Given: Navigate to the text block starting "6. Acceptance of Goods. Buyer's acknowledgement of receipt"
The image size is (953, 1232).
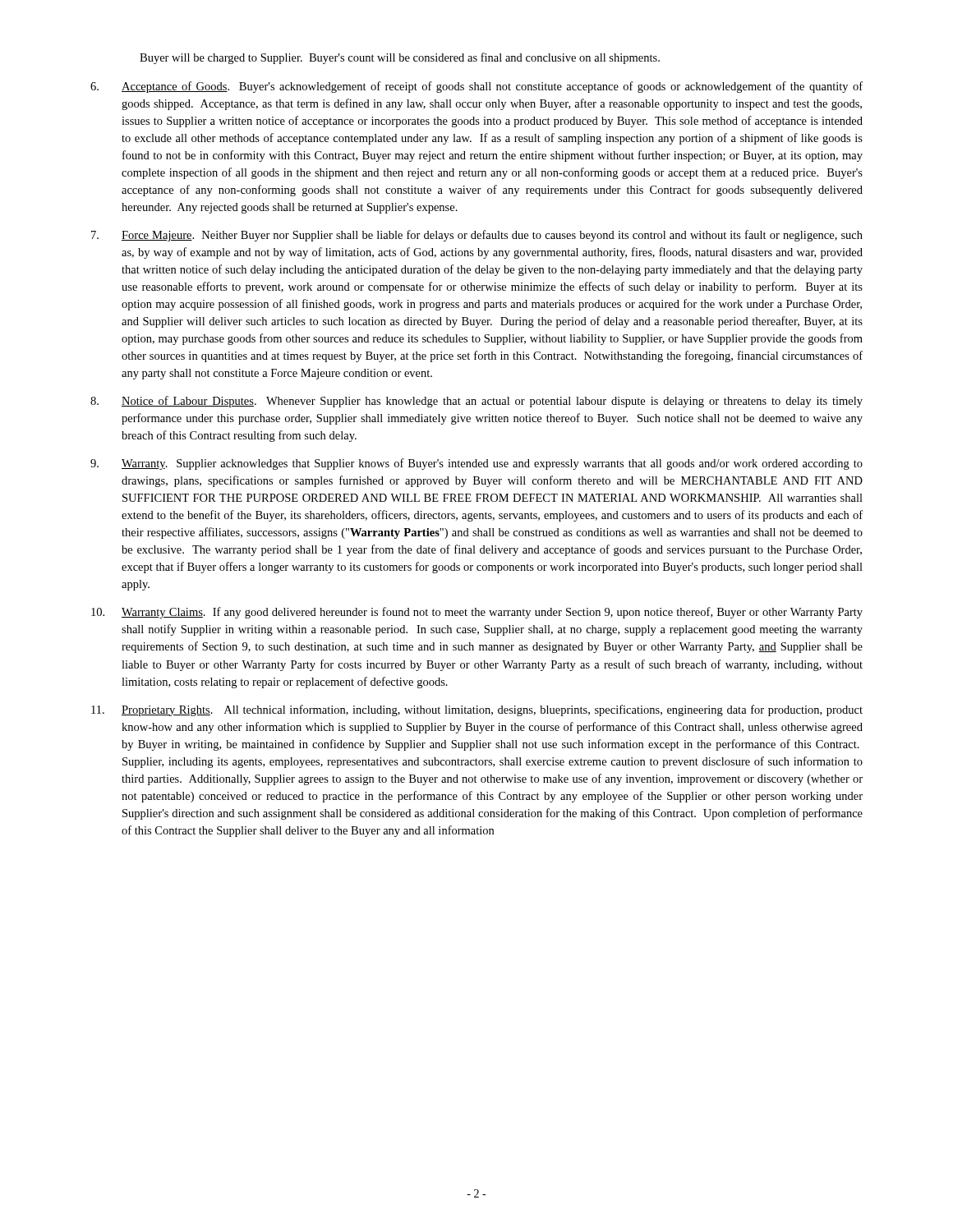Looking at the screenshot, I should (x=476, y=147).
